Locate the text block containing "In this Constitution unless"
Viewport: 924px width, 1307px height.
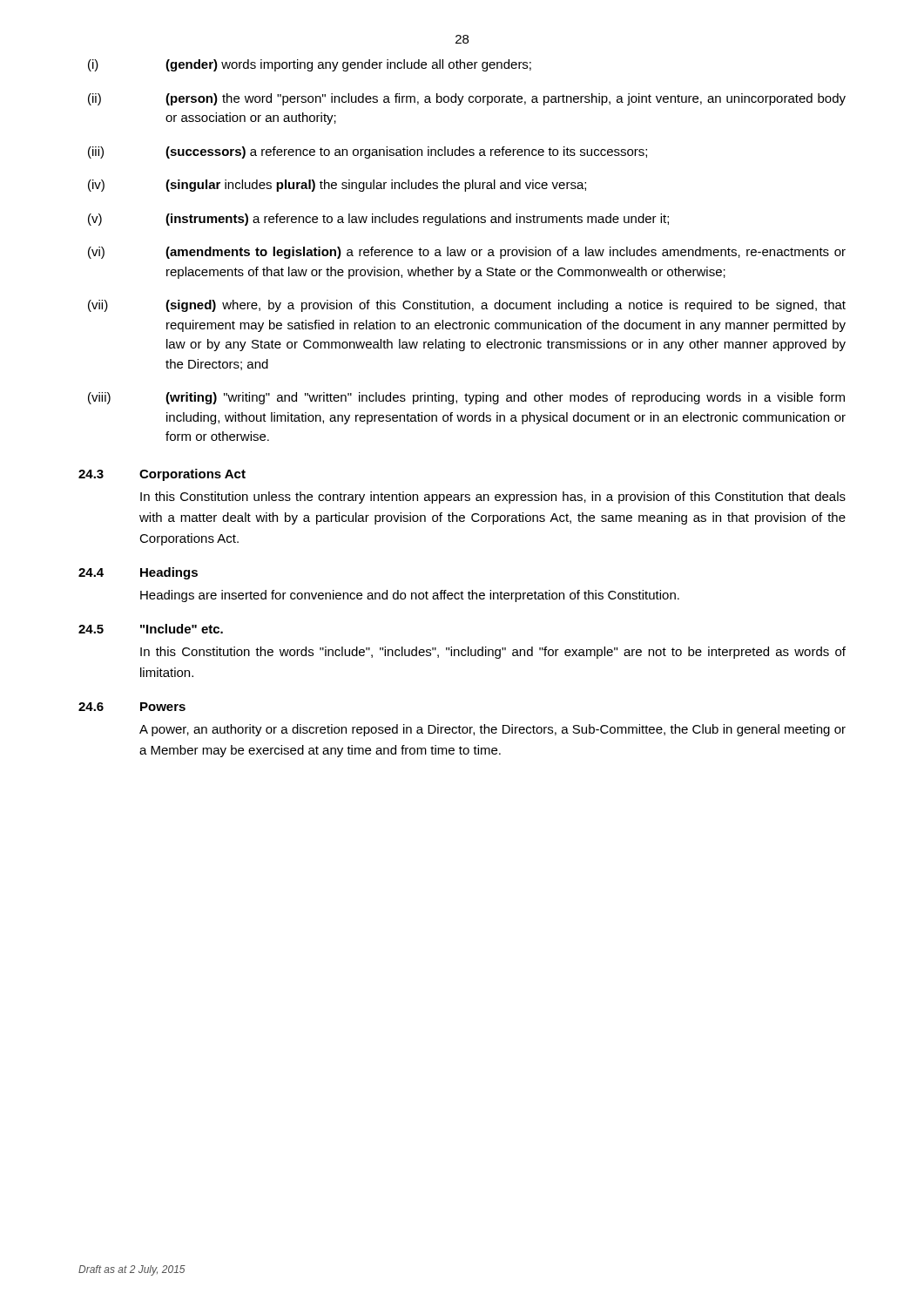point(492,517)
